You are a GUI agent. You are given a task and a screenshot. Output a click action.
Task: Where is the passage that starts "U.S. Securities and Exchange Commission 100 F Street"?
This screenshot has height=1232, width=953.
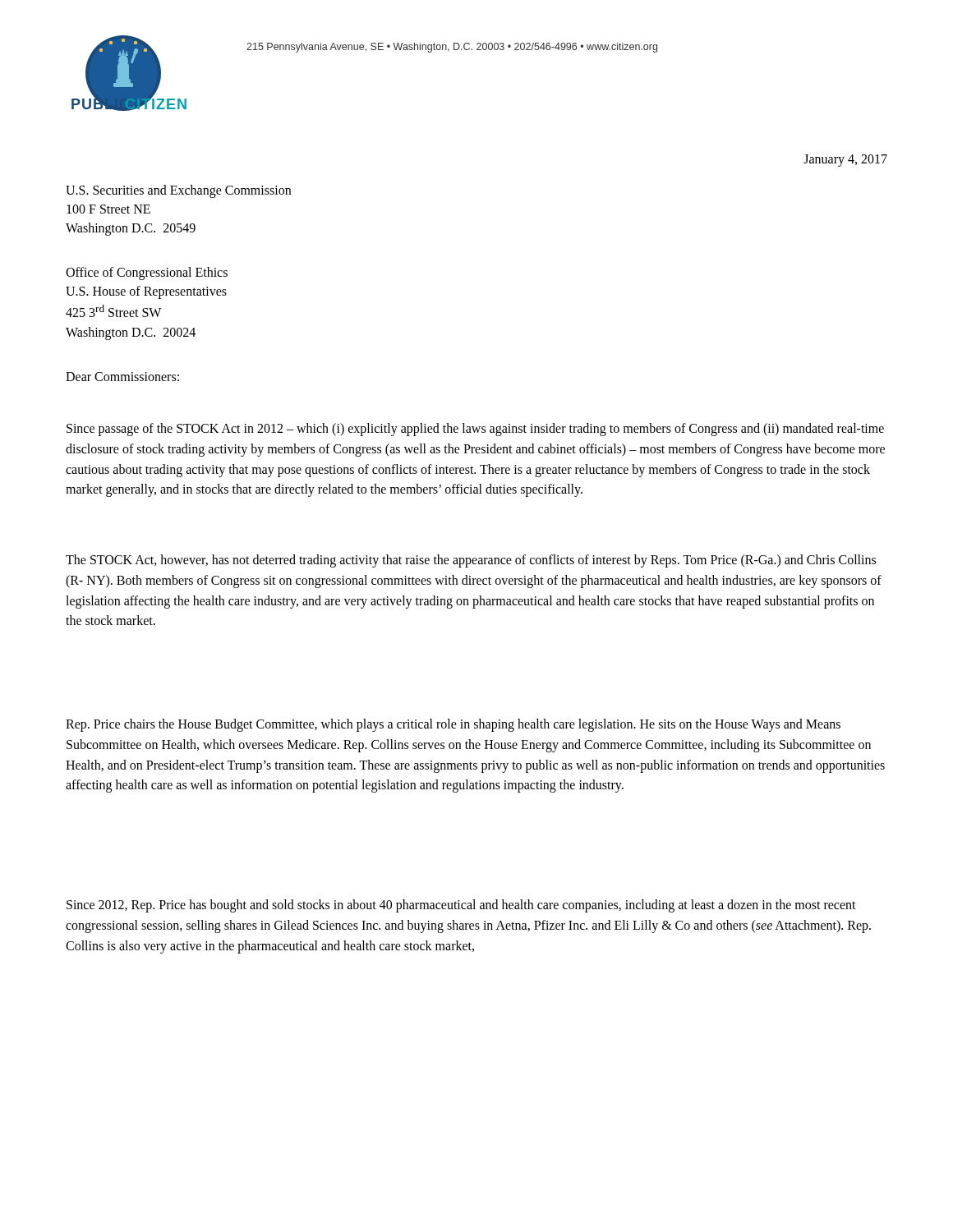pos(178,191)
